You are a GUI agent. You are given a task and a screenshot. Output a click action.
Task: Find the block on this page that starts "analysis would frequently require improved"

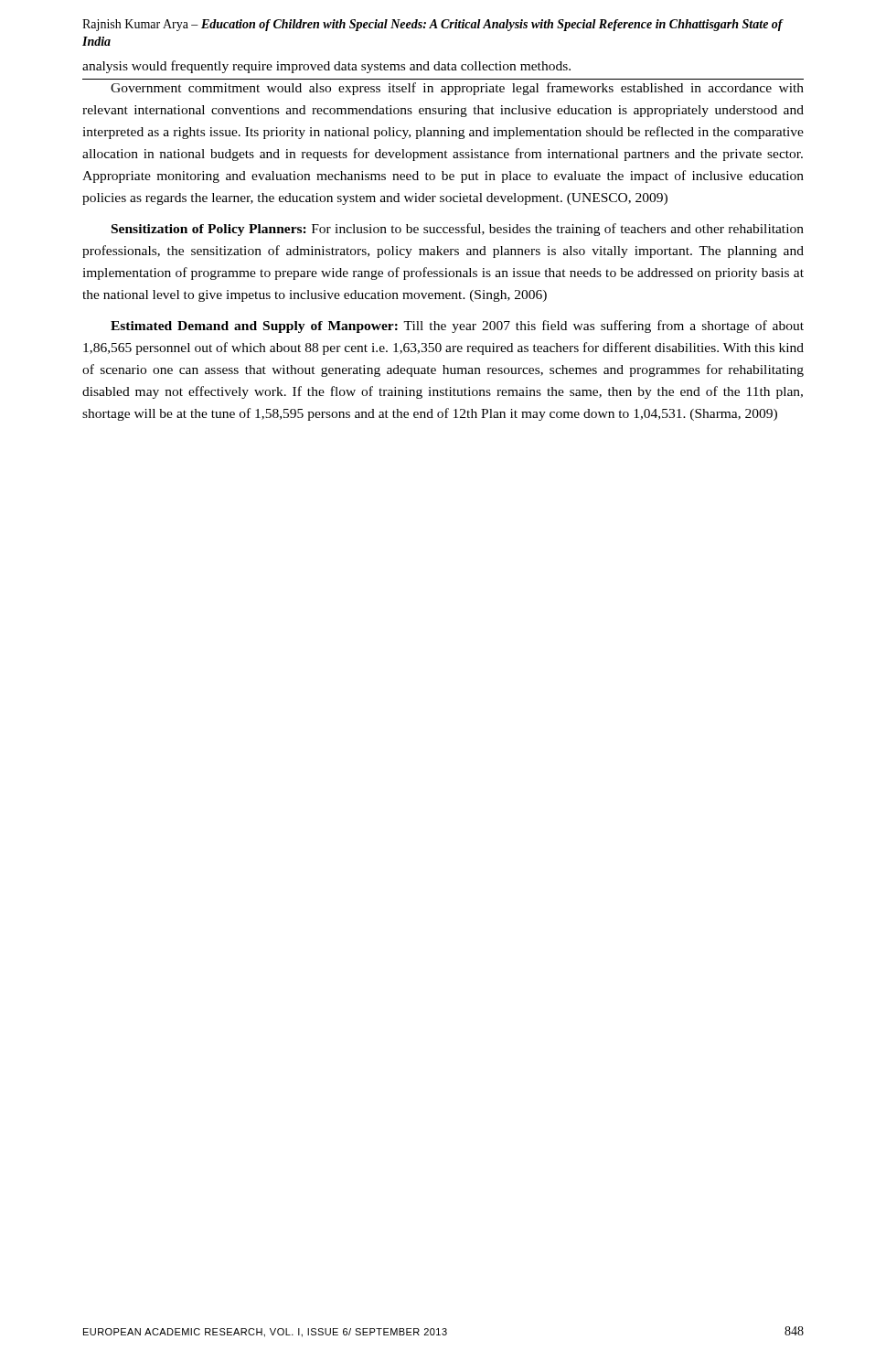coord(443,132)
